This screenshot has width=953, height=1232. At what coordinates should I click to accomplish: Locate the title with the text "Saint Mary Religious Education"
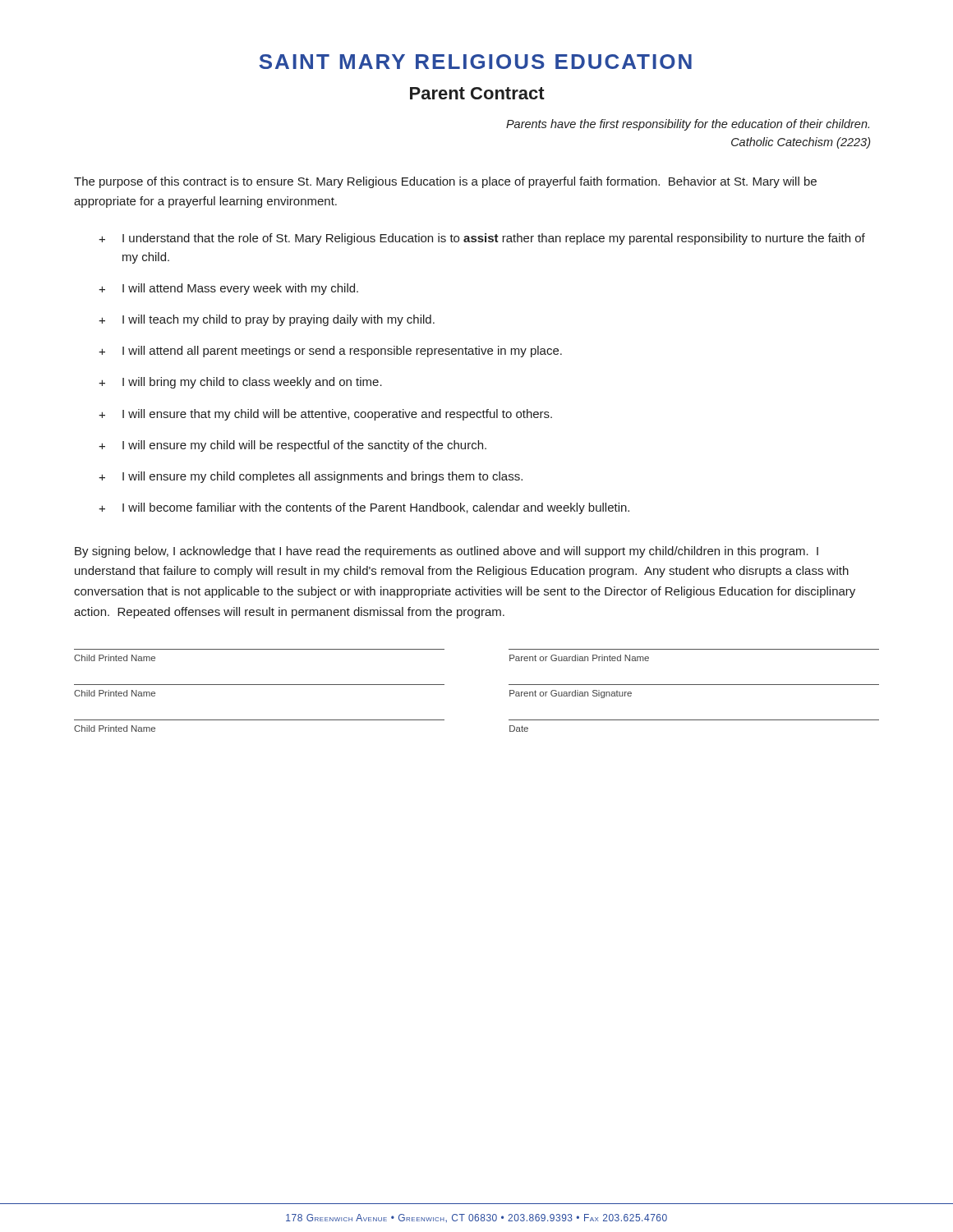point(476,62)
